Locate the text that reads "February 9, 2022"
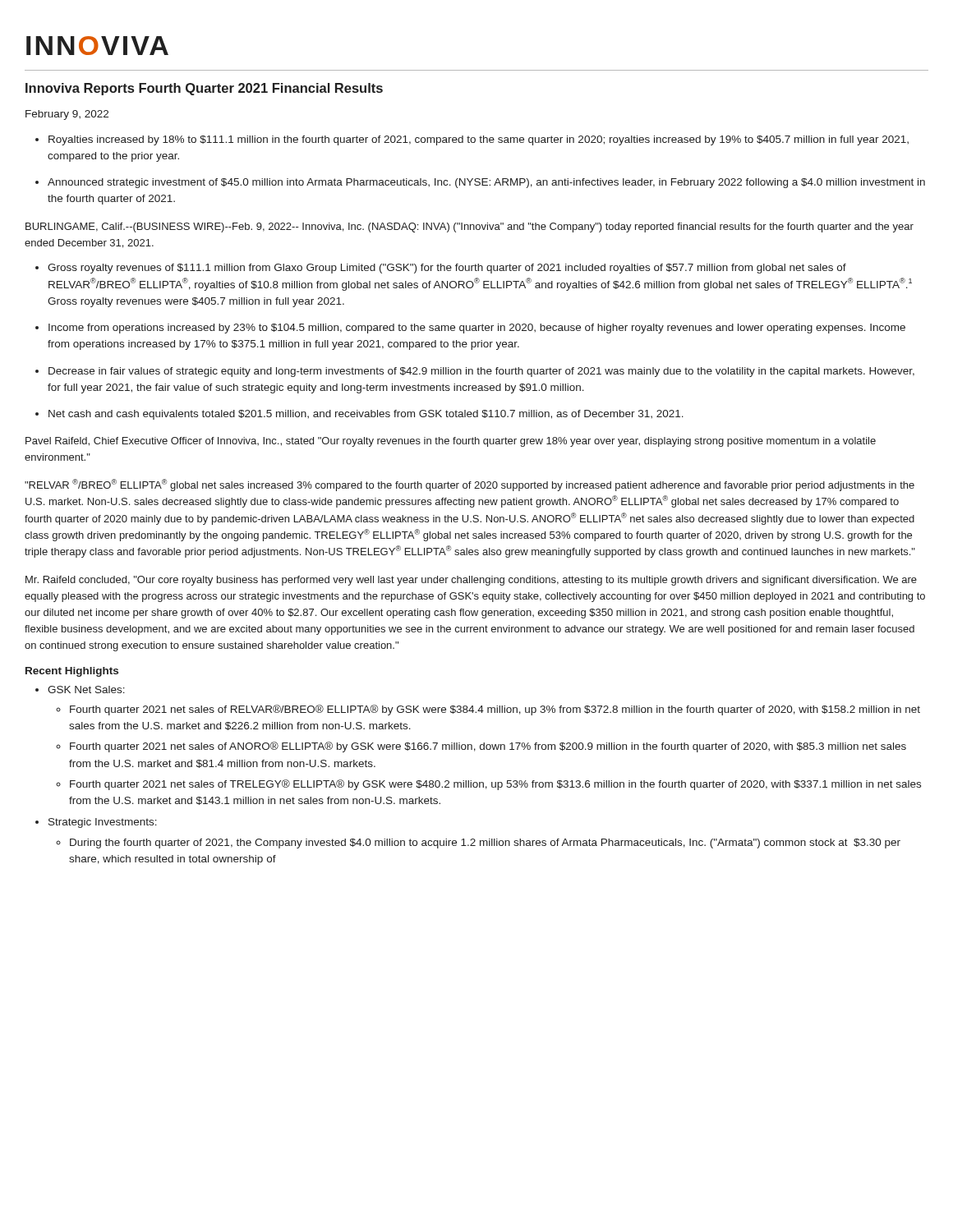953x1232 pixels. [67, 115]
